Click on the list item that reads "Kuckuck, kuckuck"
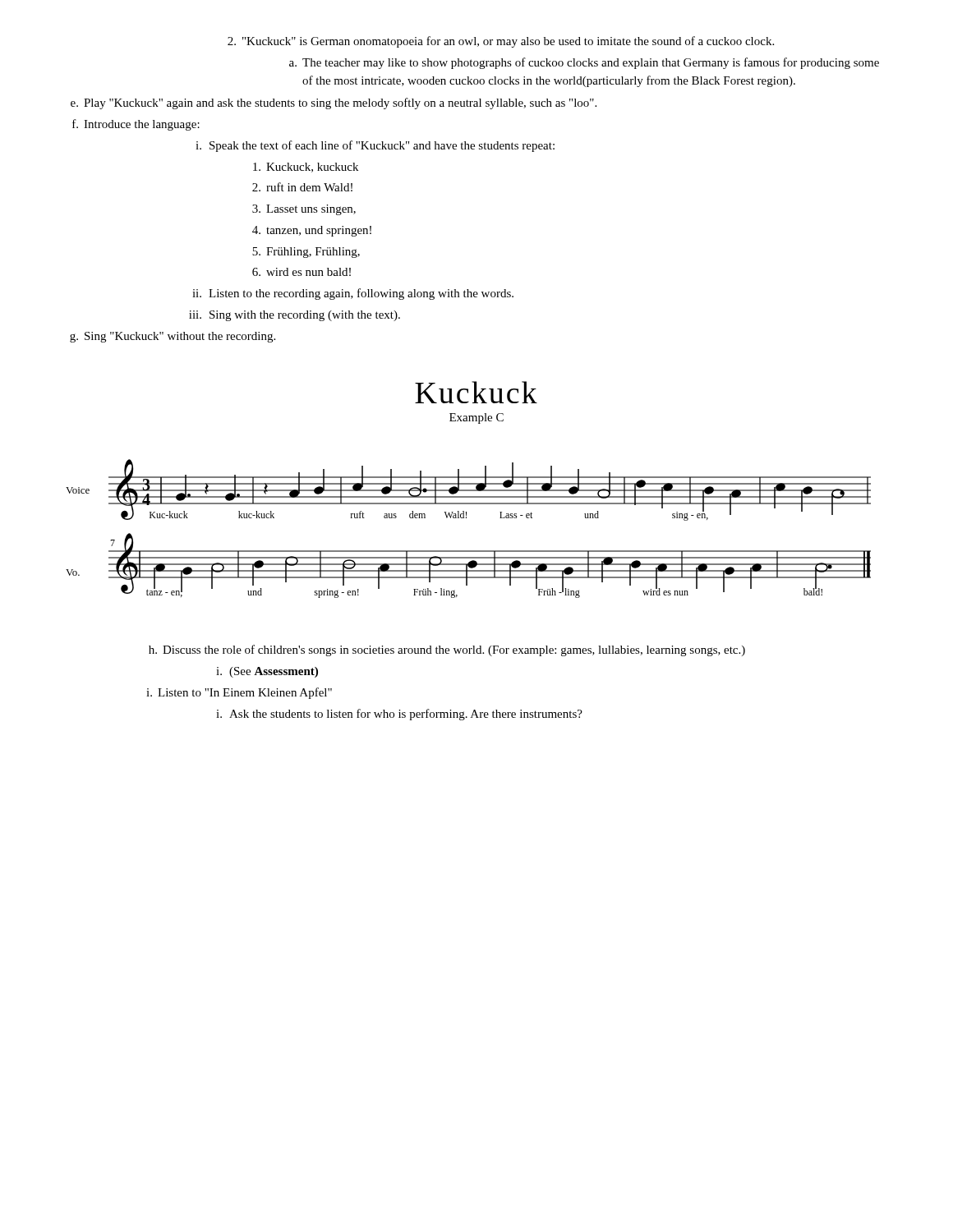The height and width of the screenshot is (1232, 953). click(x=306, y=168)
